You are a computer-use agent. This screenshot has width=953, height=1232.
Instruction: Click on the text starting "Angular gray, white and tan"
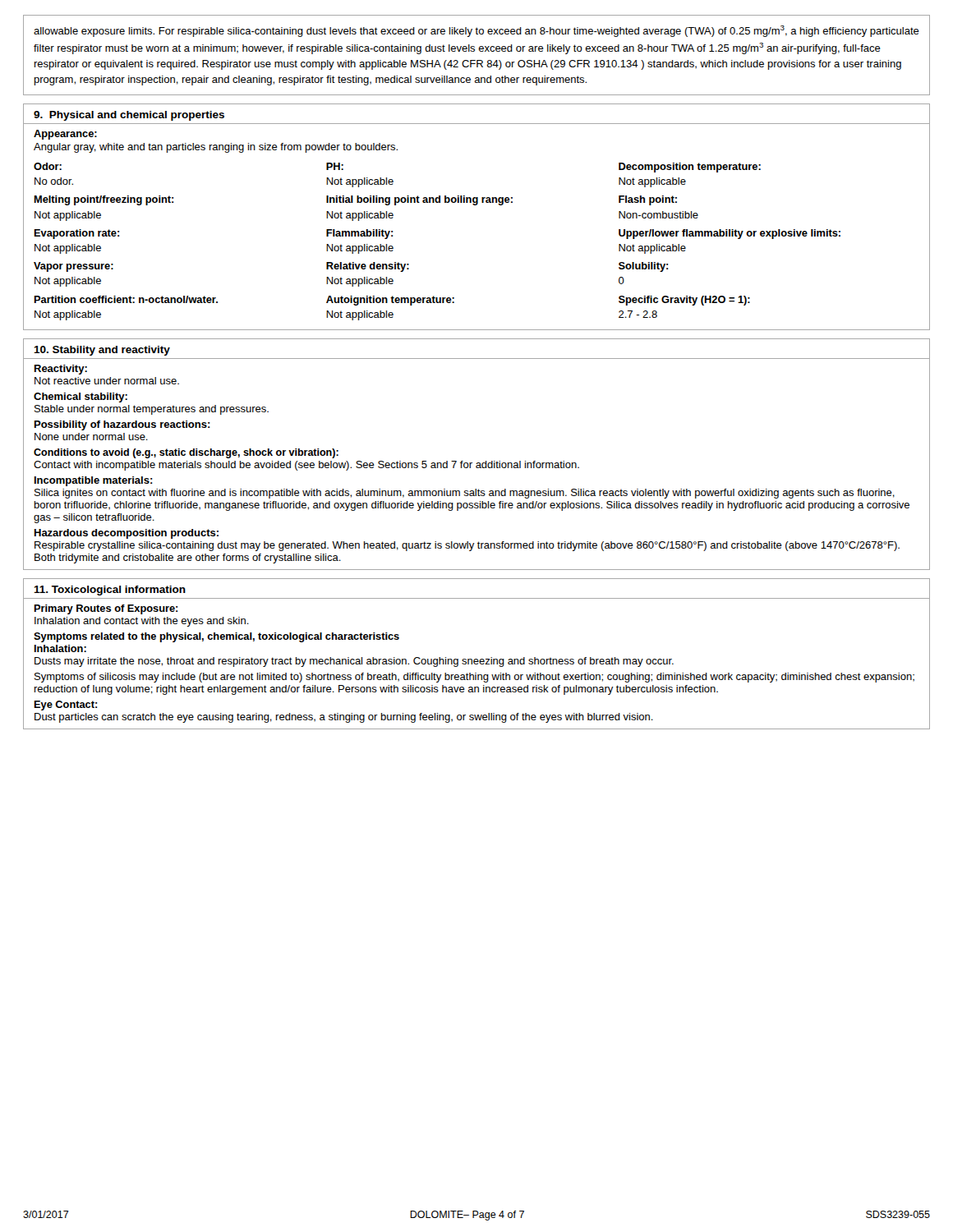coord(216,147)
